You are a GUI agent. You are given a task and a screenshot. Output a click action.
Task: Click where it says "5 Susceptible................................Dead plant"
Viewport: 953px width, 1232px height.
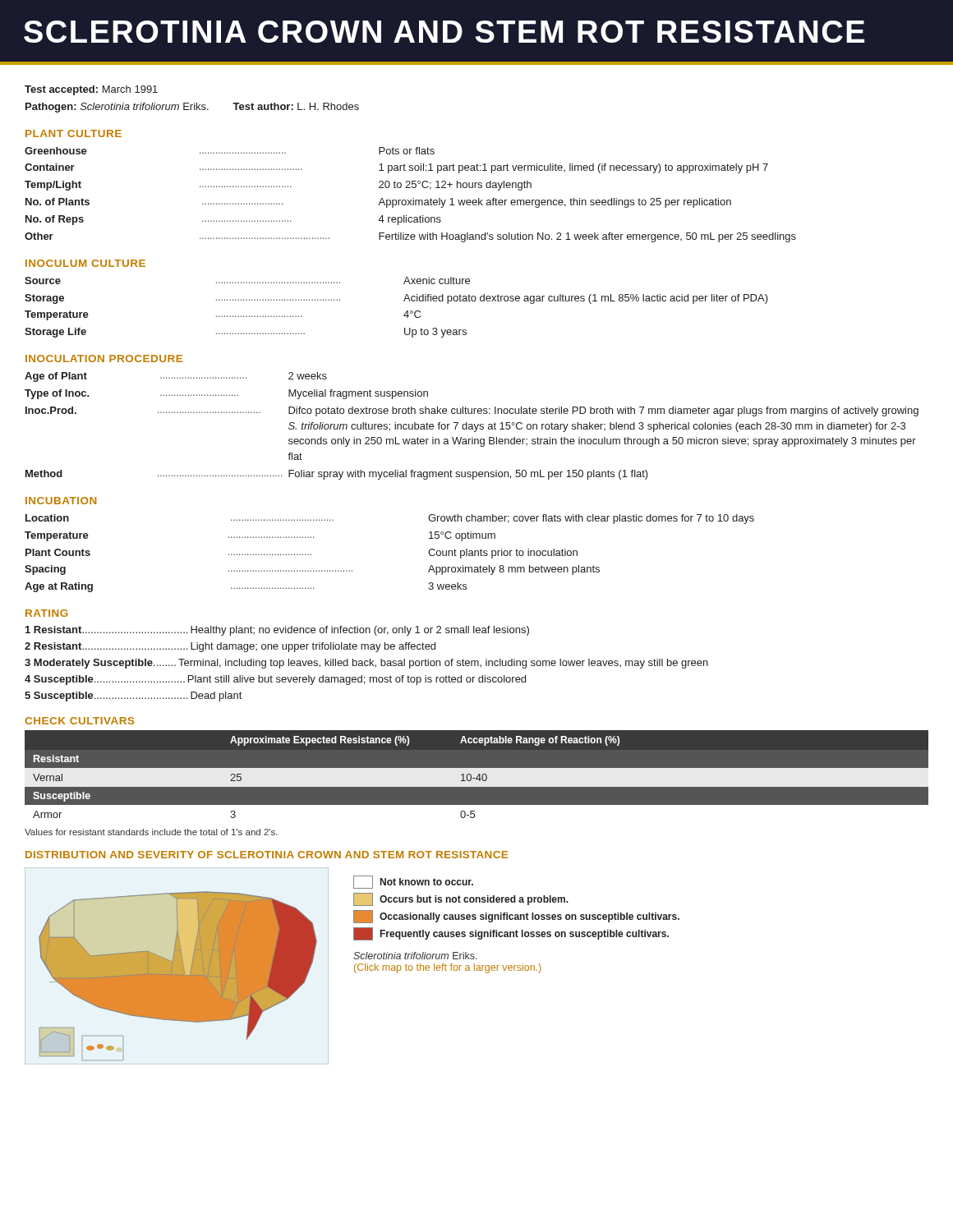133,695
